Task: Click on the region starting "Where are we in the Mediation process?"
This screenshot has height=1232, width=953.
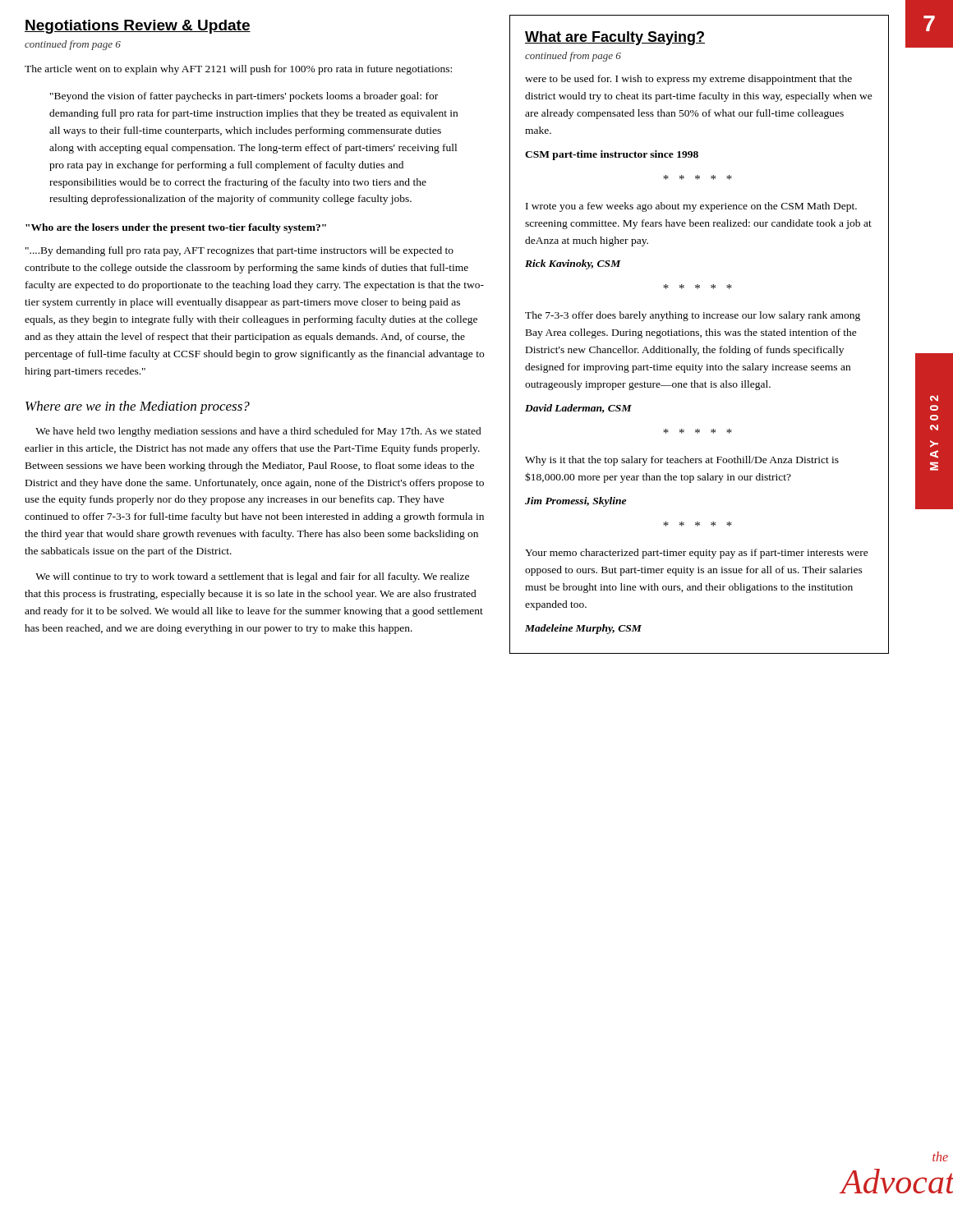Action: point(137,406)
